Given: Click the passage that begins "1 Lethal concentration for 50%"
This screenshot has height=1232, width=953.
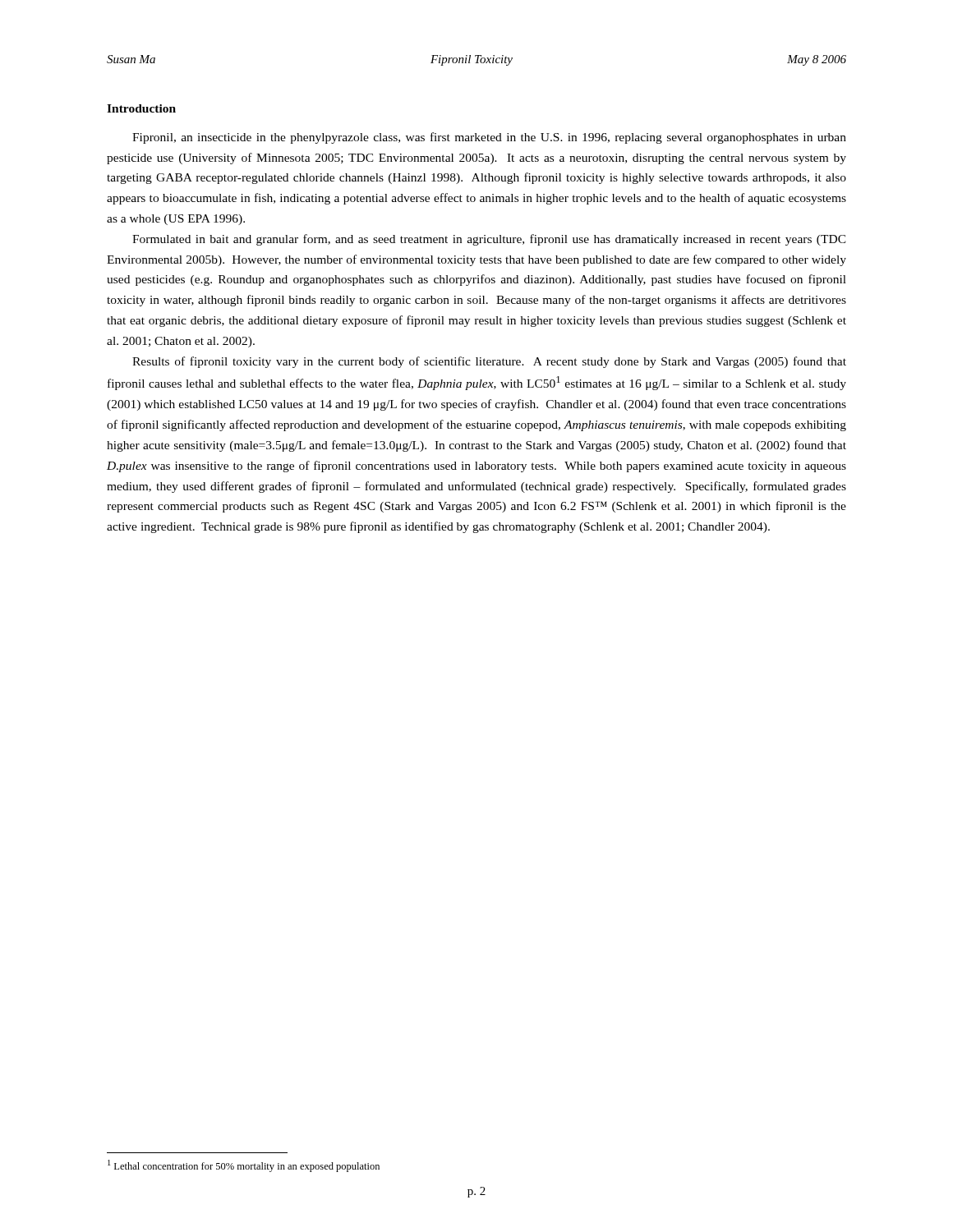Looking at the screenshot, I should click(244, 1166).
